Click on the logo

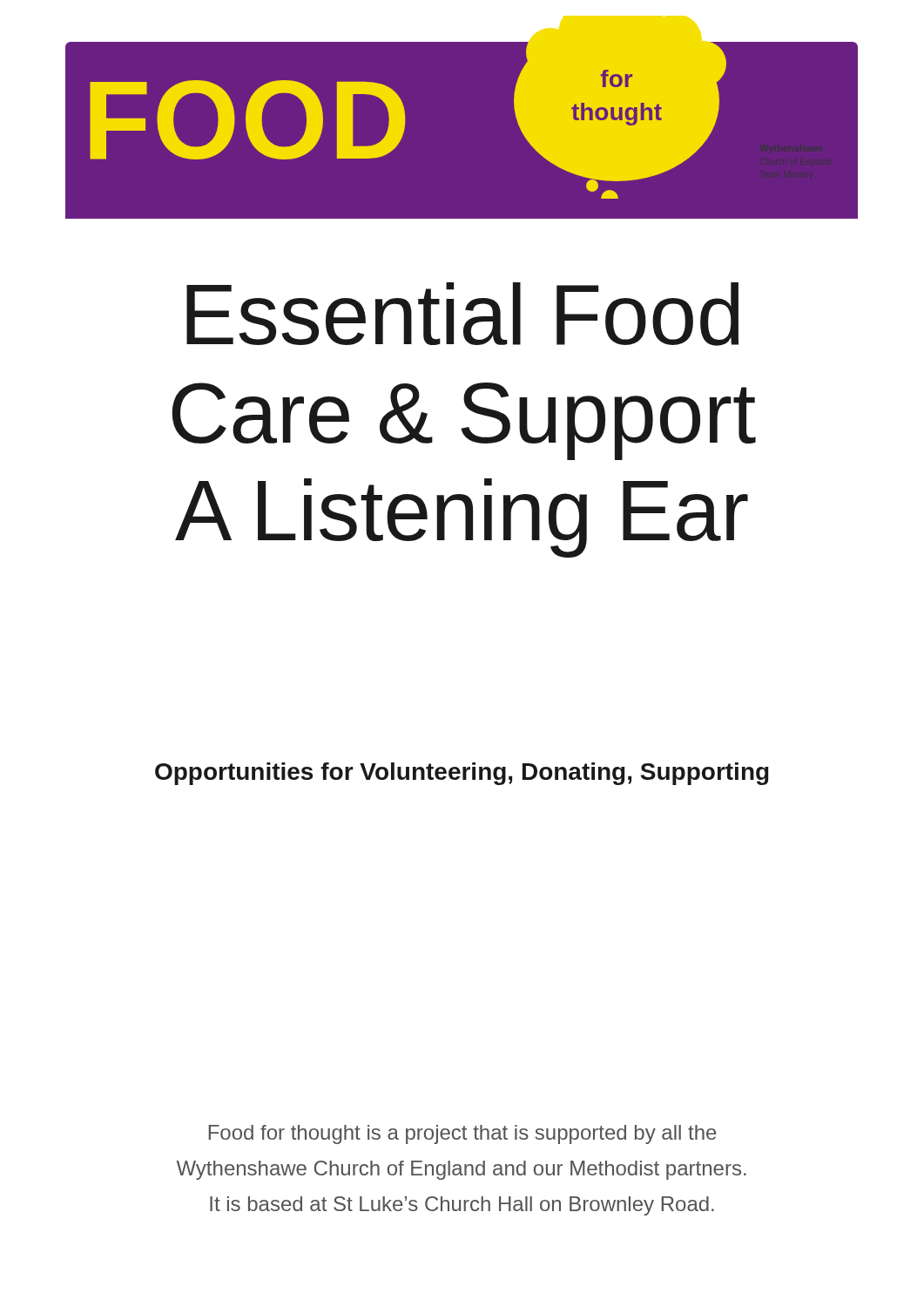[462, 138]
